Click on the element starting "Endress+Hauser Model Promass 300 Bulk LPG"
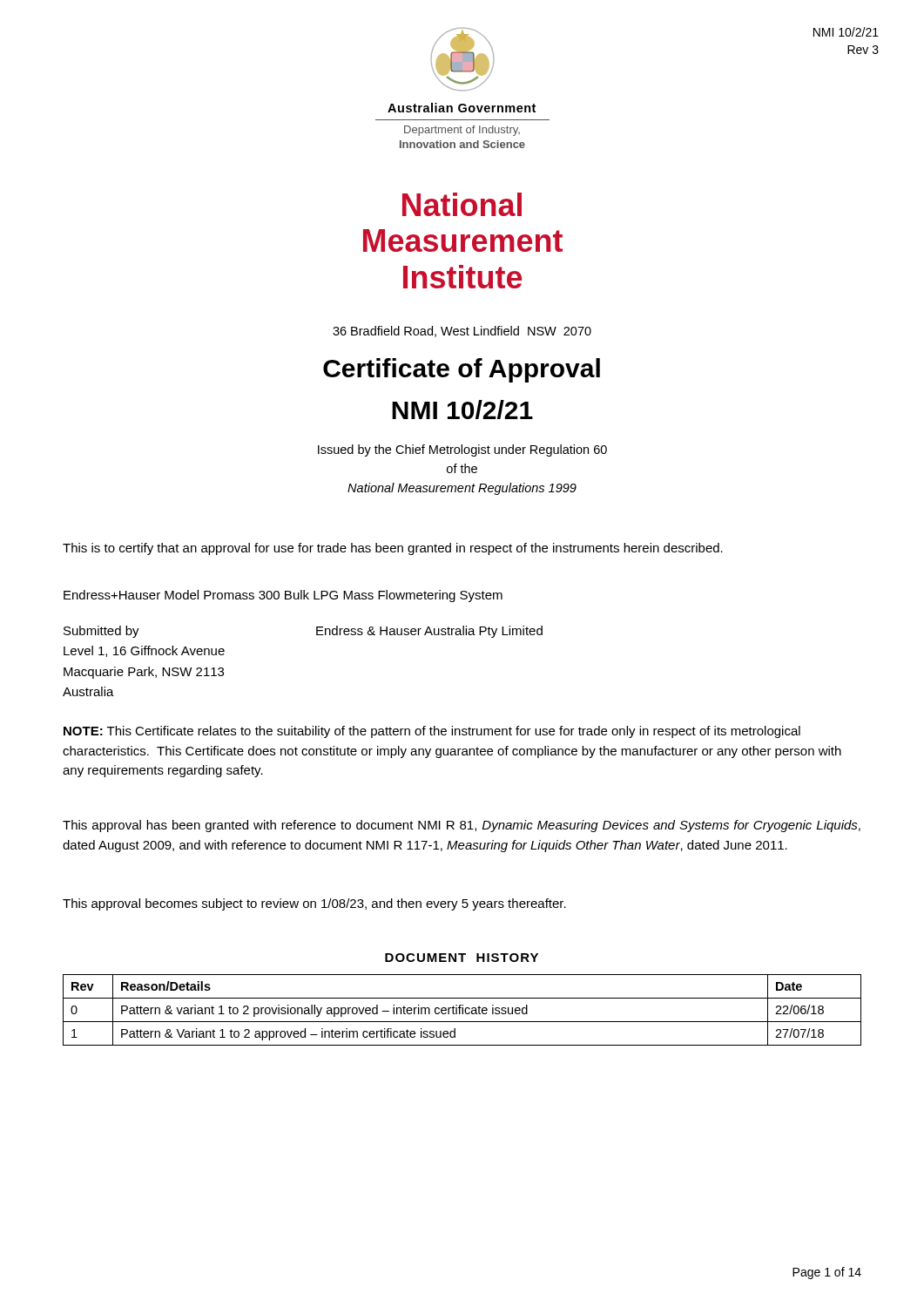The image size is (924, 1307). [283, 595]
